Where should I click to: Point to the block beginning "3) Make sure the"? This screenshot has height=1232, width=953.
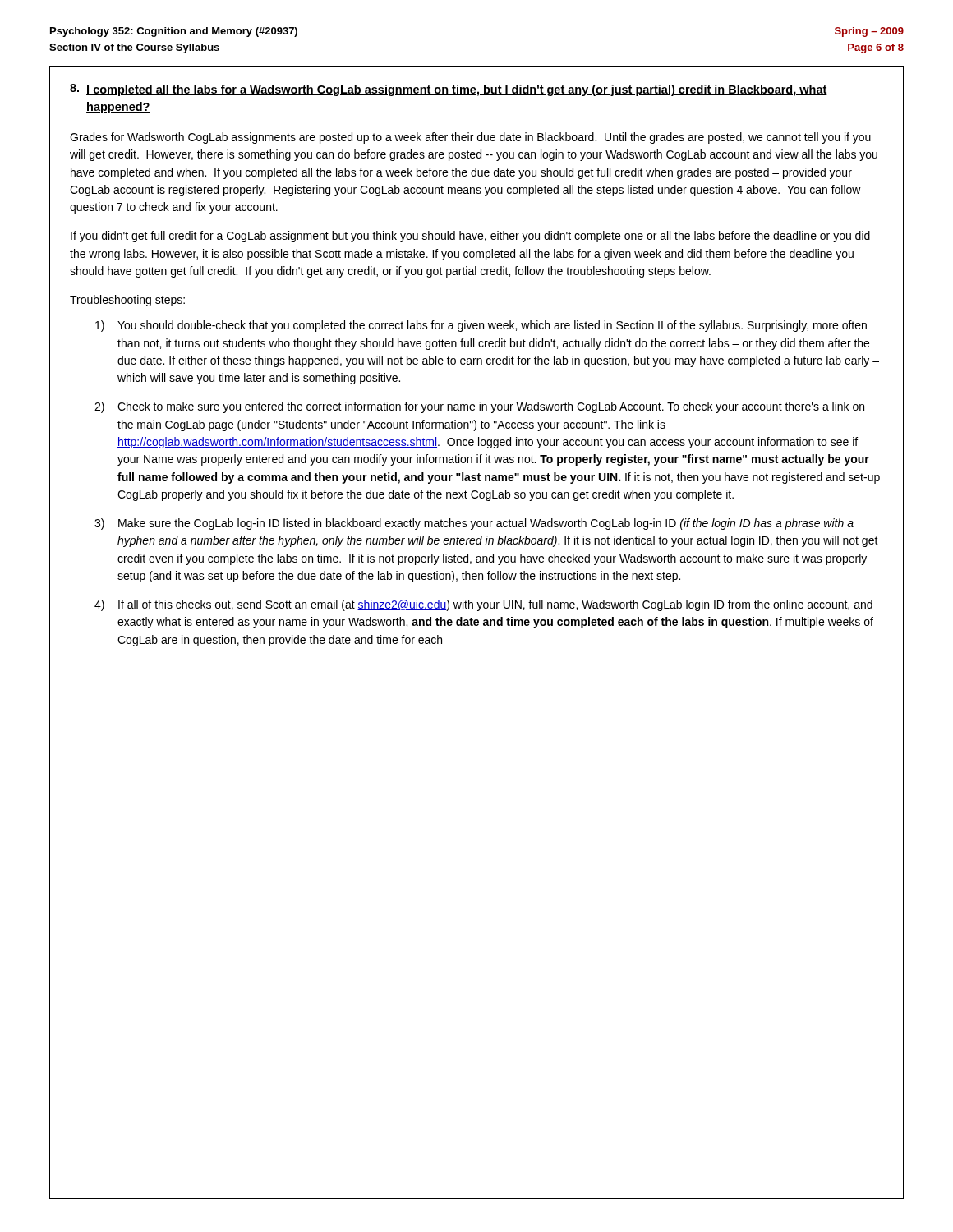coord(489,550)
